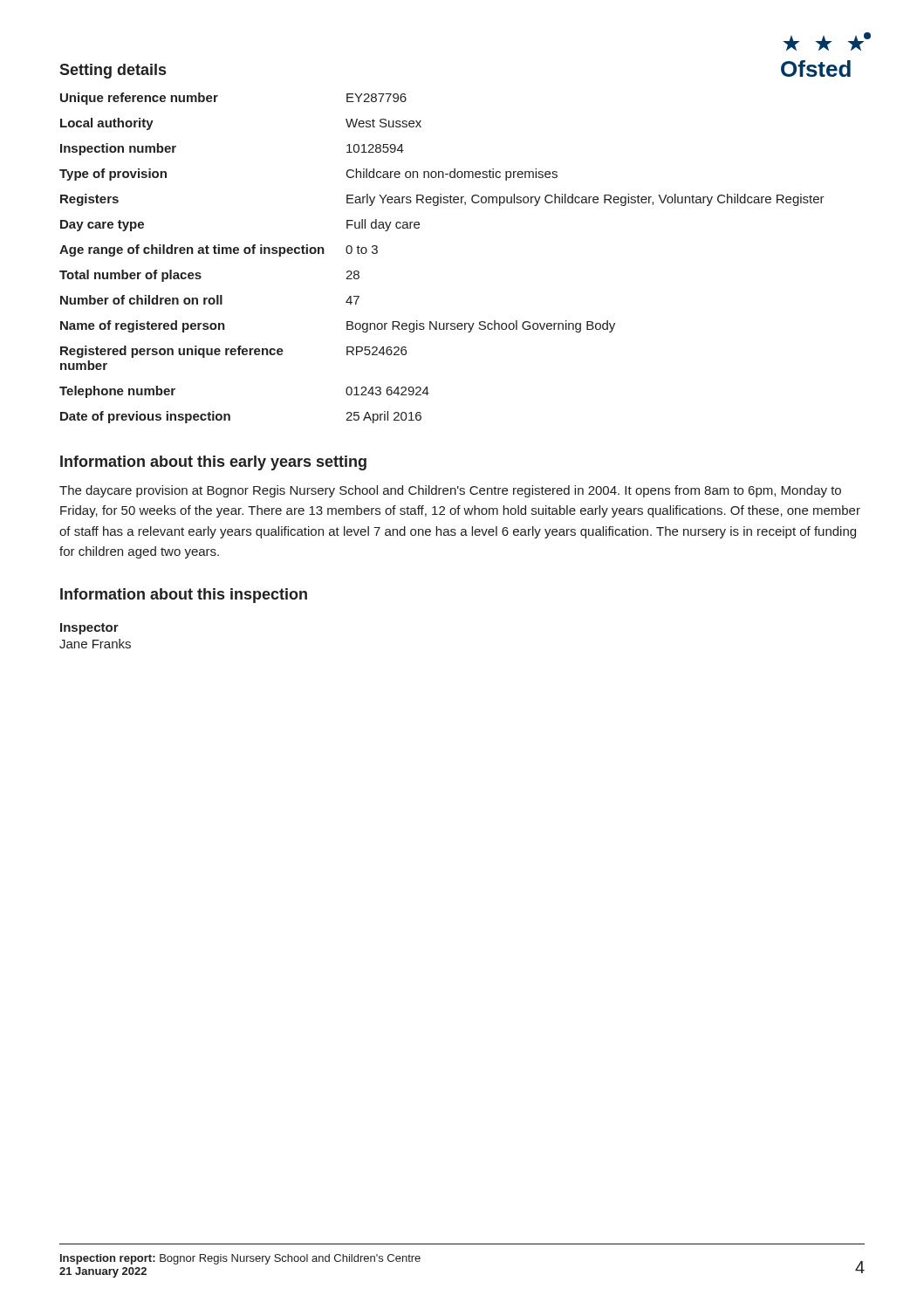This screenshot has width=924, height=1309.
Task: Find the block on this page that starts "The daycare provision at Bognor Regis Nursery School"
Action: click(x=460, y=520)
